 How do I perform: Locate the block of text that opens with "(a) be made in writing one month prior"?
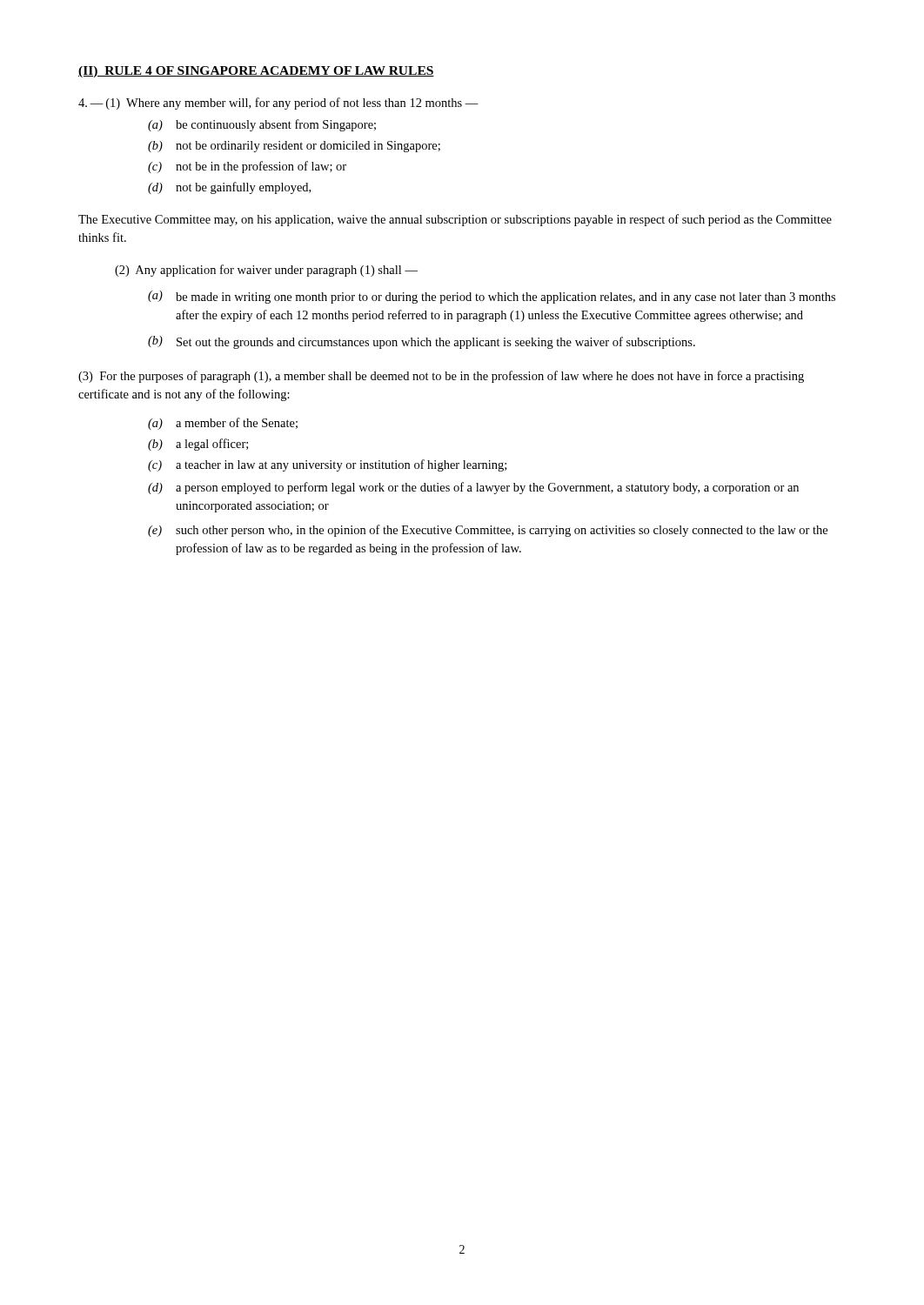[497, 306]
